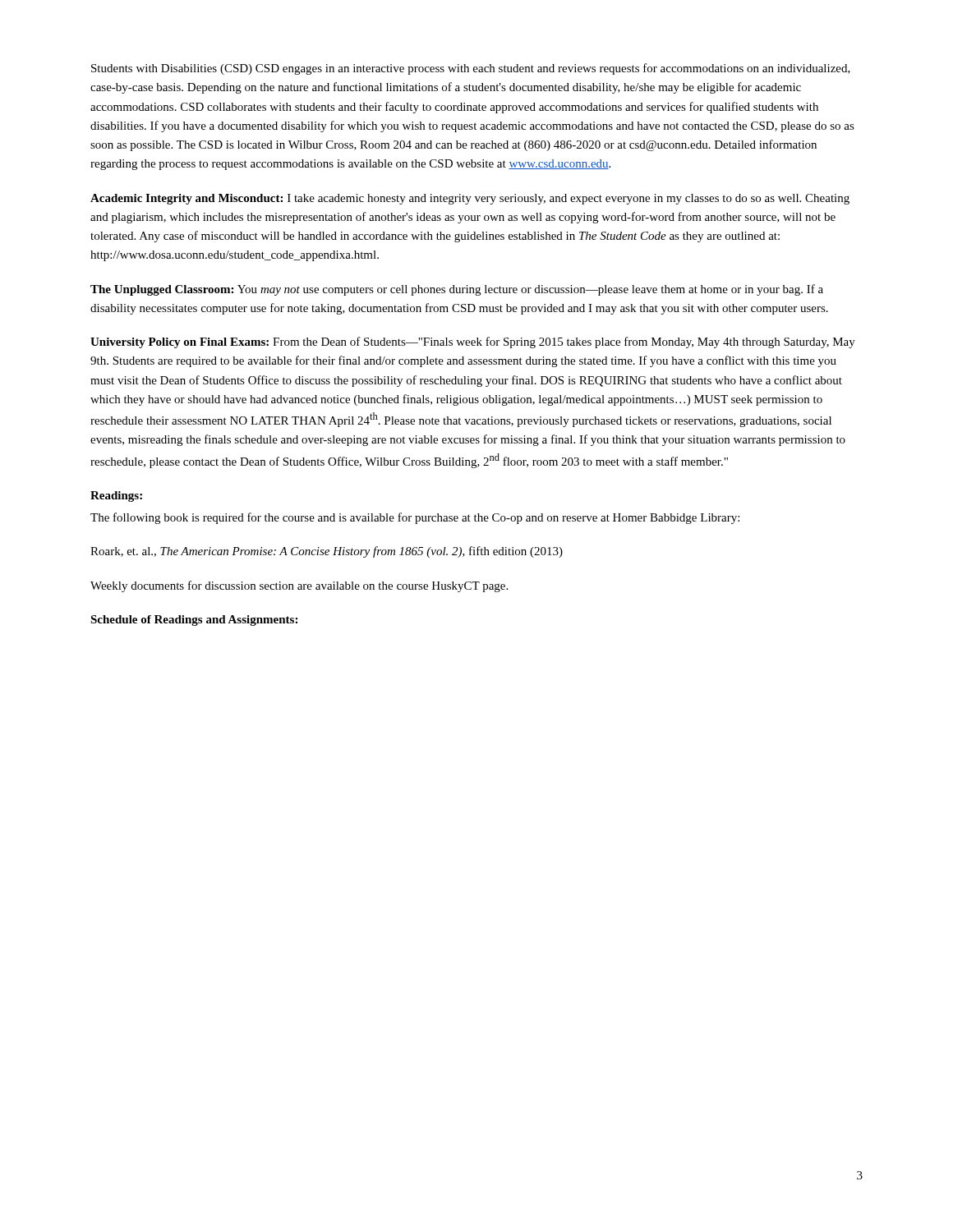
Task: Find the text starting "Students with Disabilities (CSD)"
Action: (x=472, y=116)
